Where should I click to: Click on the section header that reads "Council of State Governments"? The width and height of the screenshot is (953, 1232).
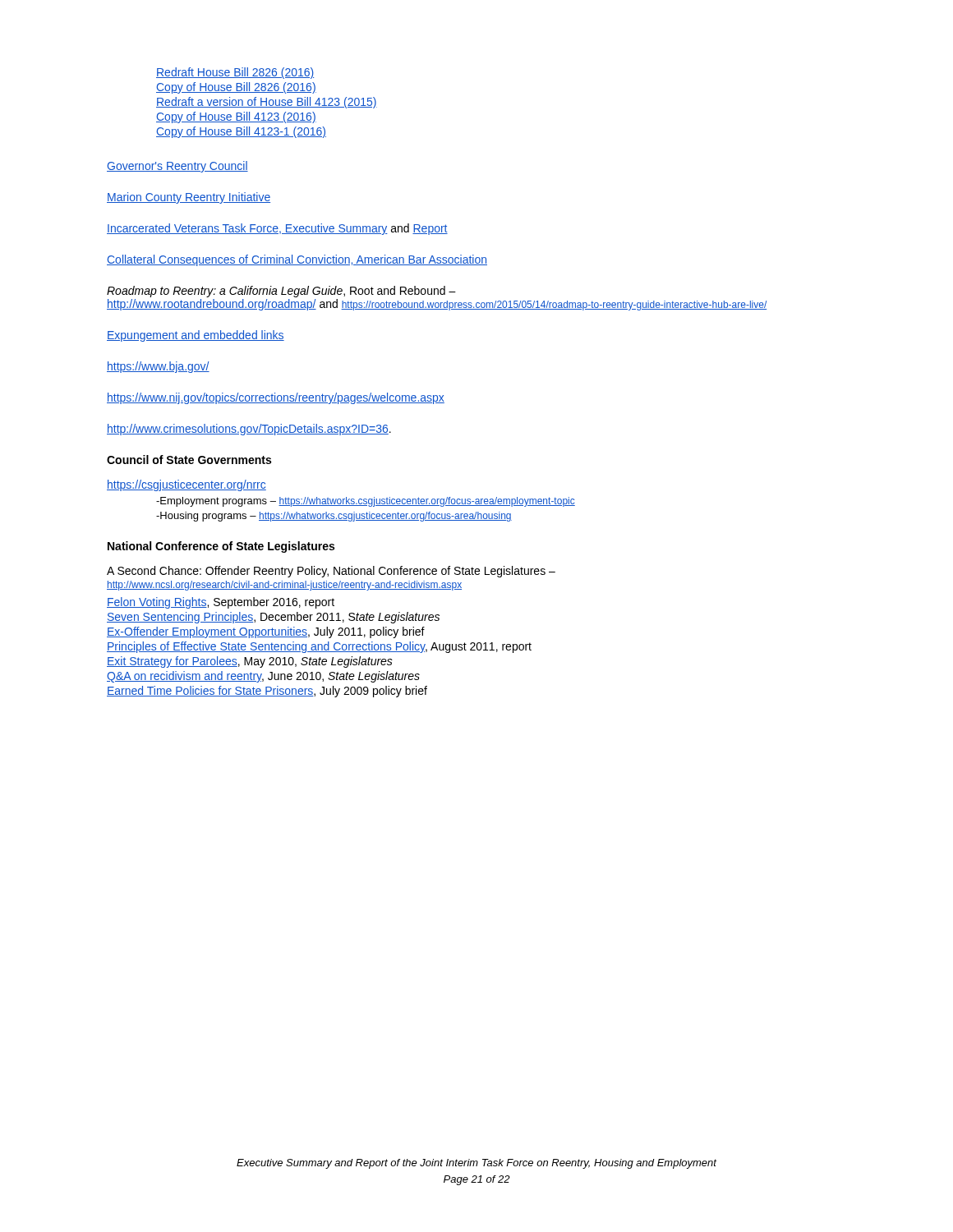pos(189,460)
